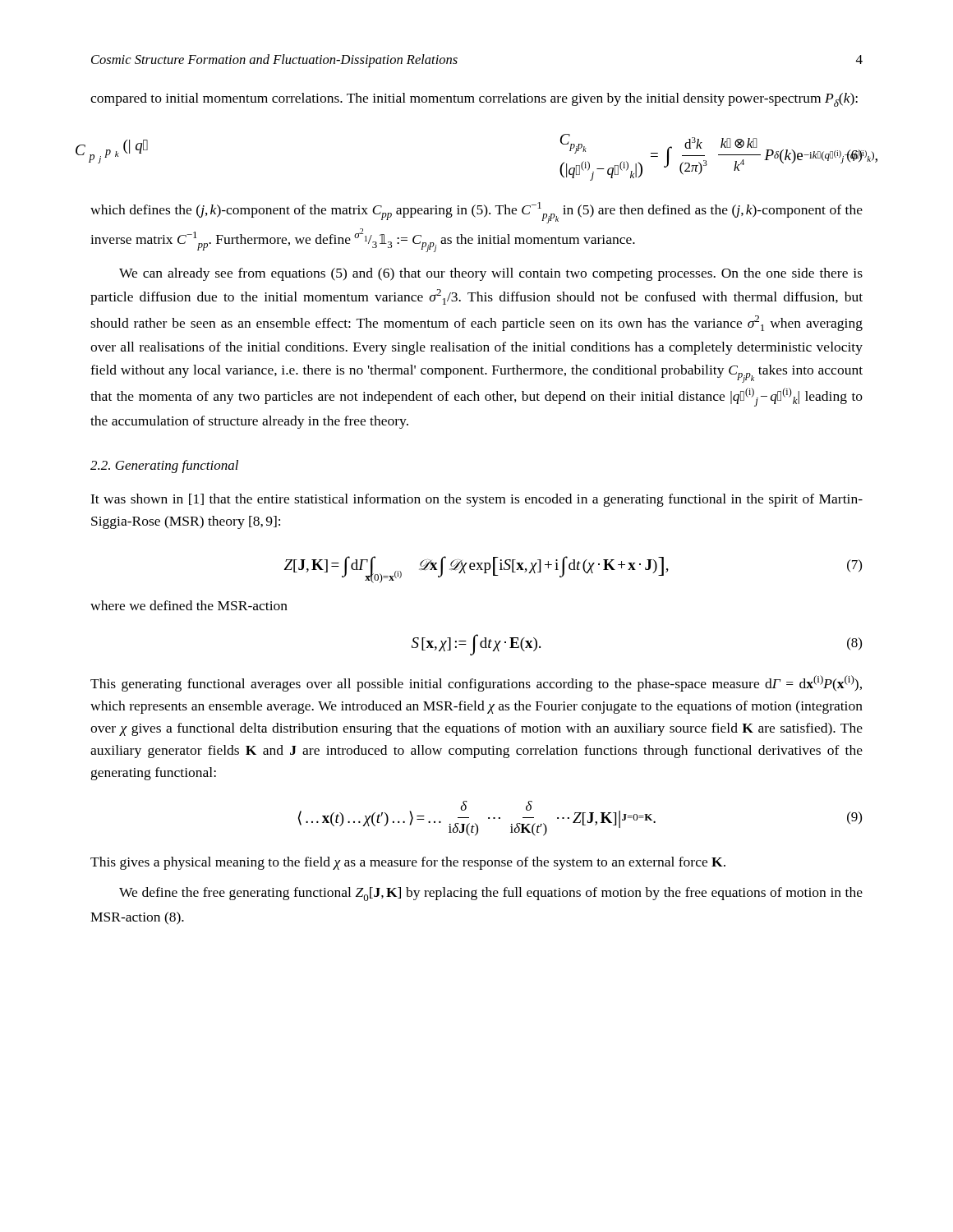Click on the text block with the text "compared to initial"
This screenshot has height=1232, width=953.
tap(476, 100)
